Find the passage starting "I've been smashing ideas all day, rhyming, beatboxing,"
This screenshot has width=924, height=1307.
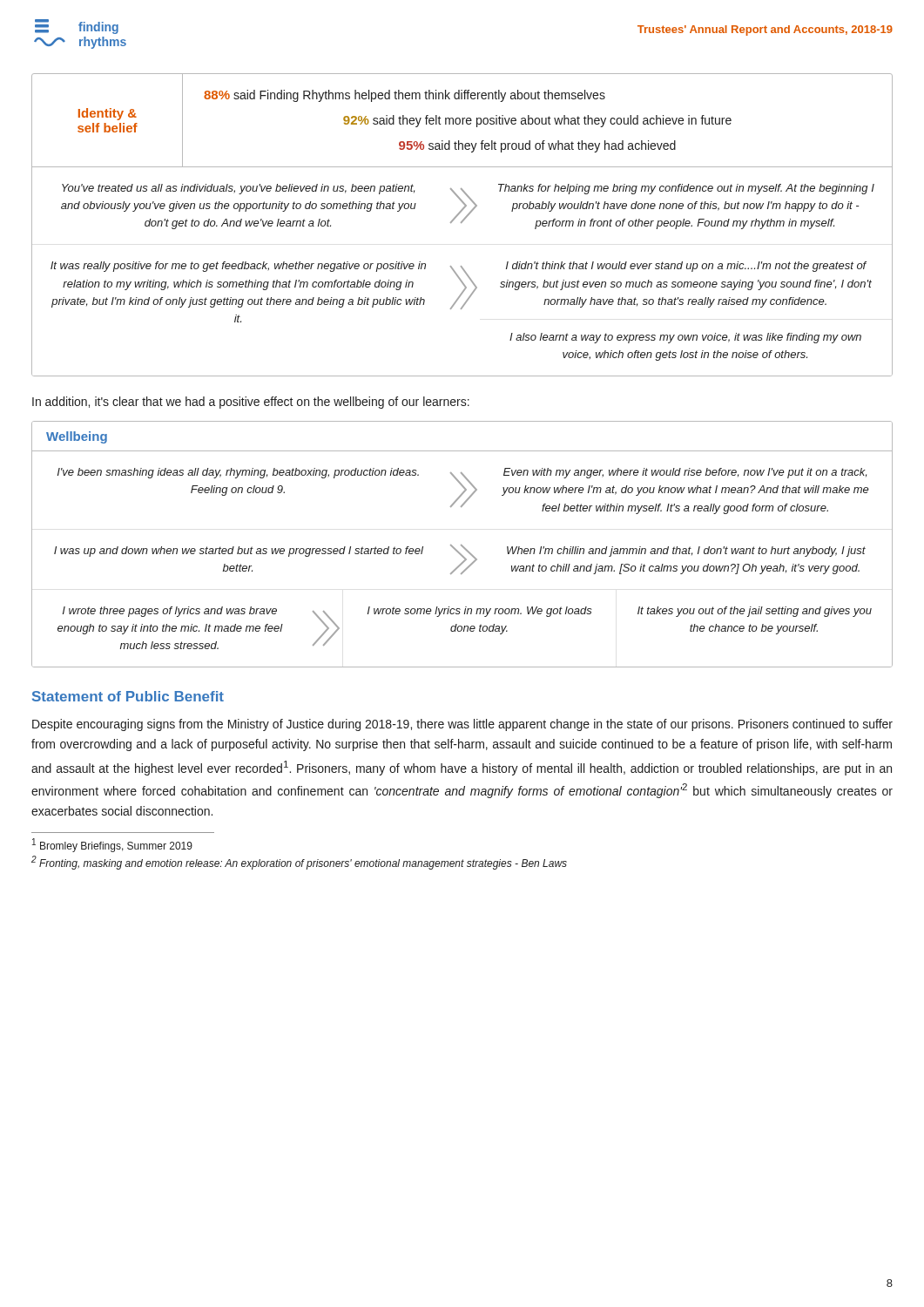pos(238,481)
